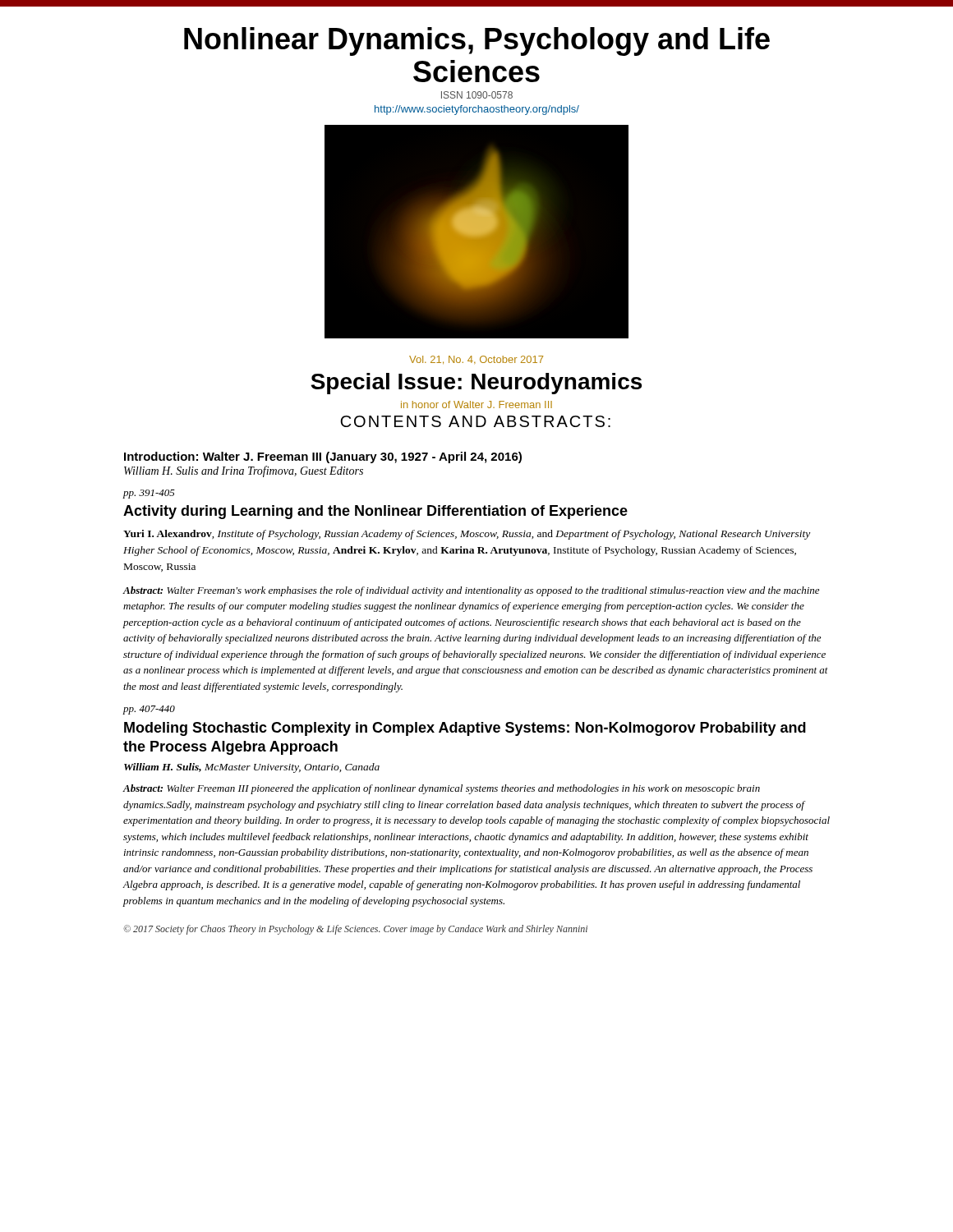
Task: Click a illustration
Action: coord(476,233)
